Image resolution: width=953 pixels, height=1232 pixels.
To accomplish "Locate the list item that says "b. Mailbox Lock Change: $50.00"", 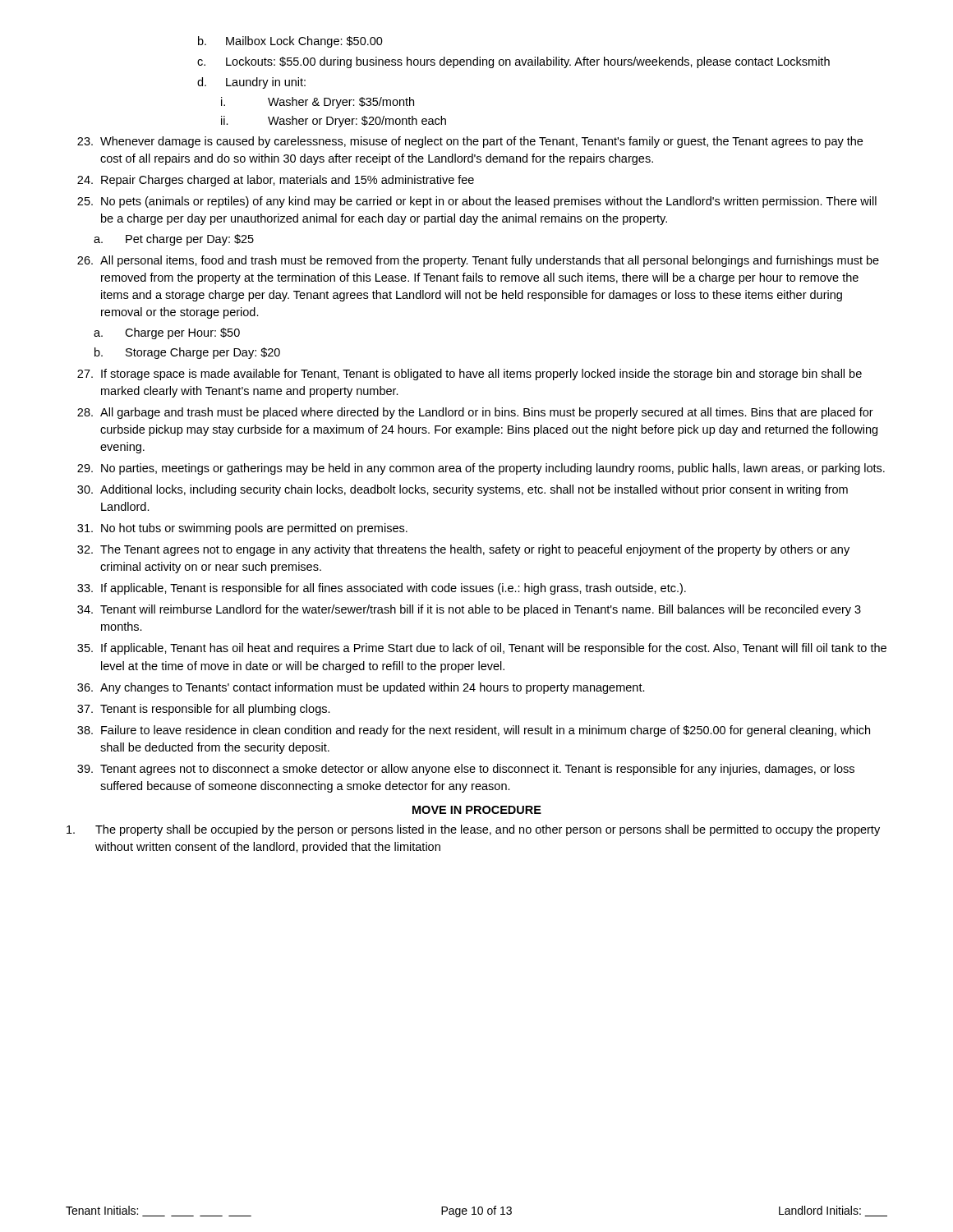I will click(x=290, y=42).
